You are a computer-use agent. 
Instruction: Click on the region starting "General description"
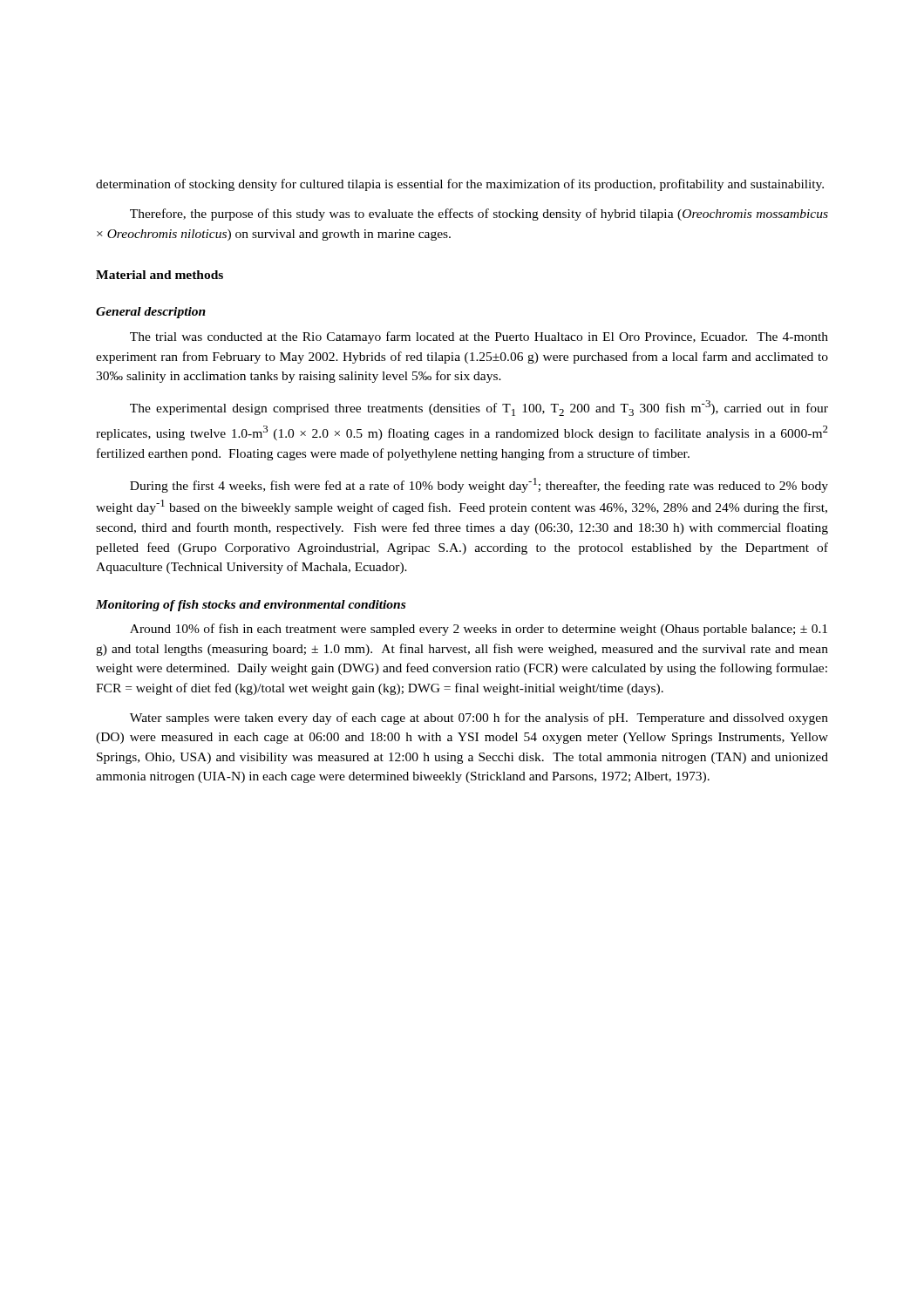tap(151, 313)
